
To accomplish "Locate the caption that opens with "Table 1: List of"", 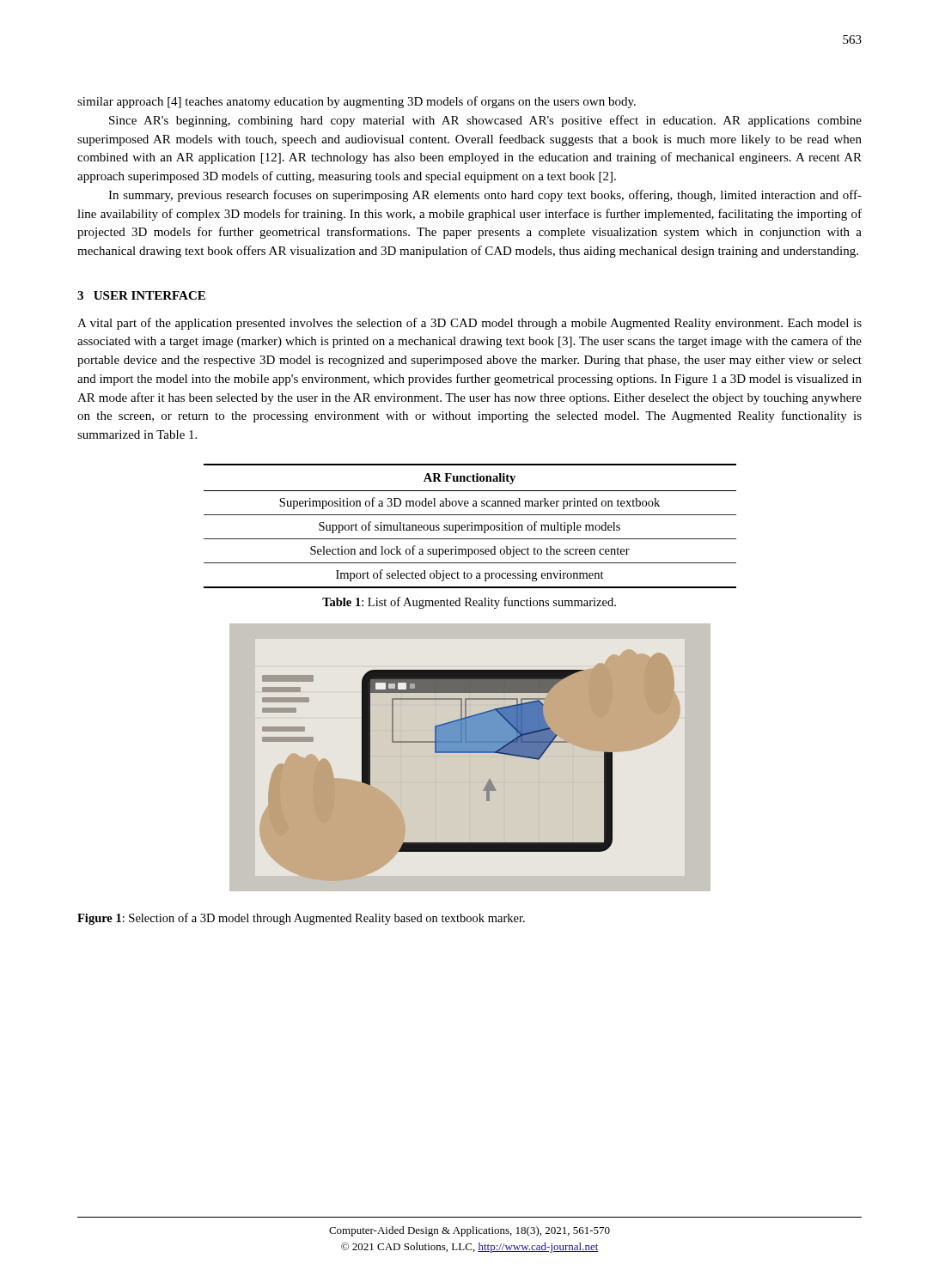I will (470, 602).
